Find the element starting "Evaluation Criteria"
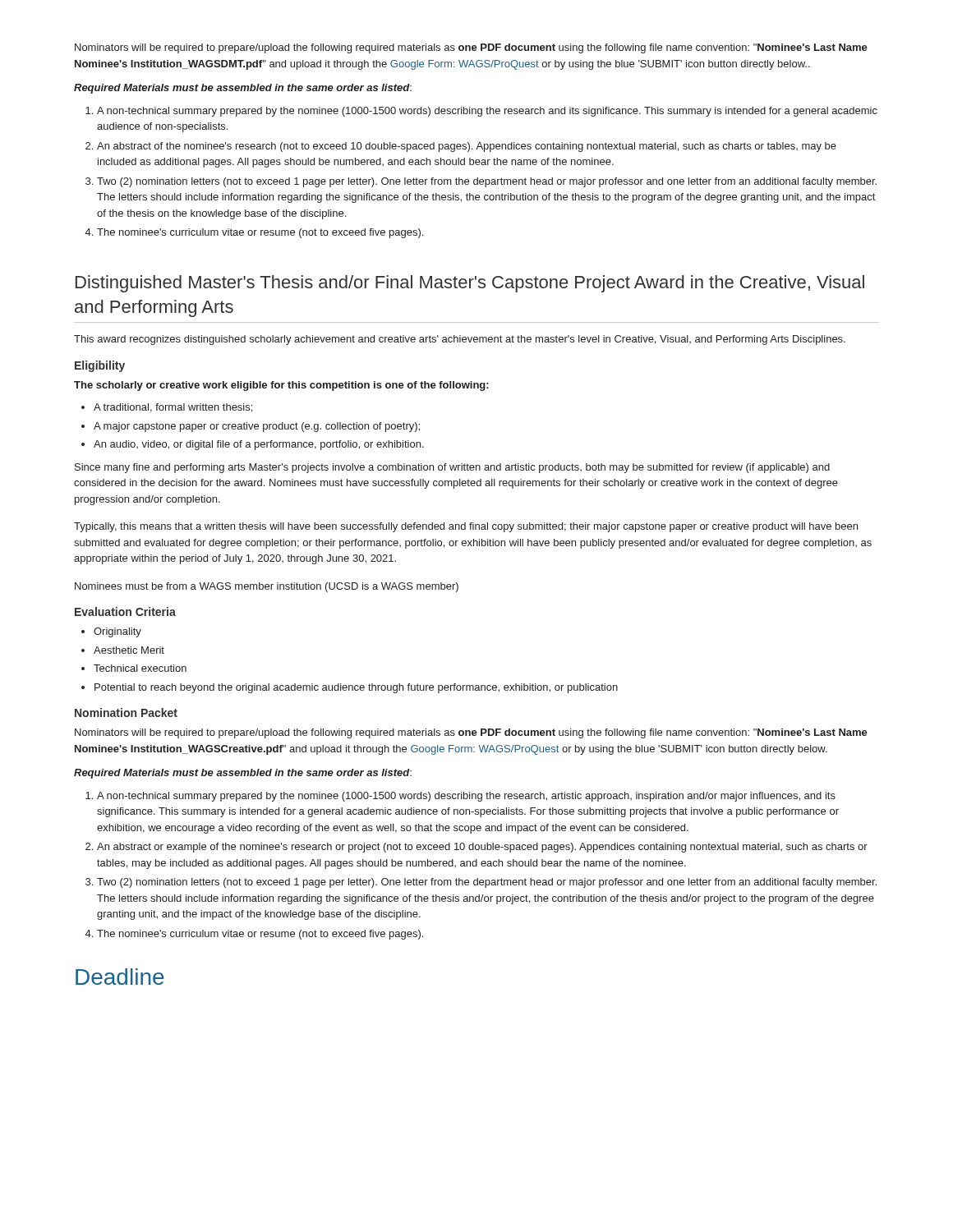Image resolution: width=953 pixels, height=1232 pixels. (125, 611)
